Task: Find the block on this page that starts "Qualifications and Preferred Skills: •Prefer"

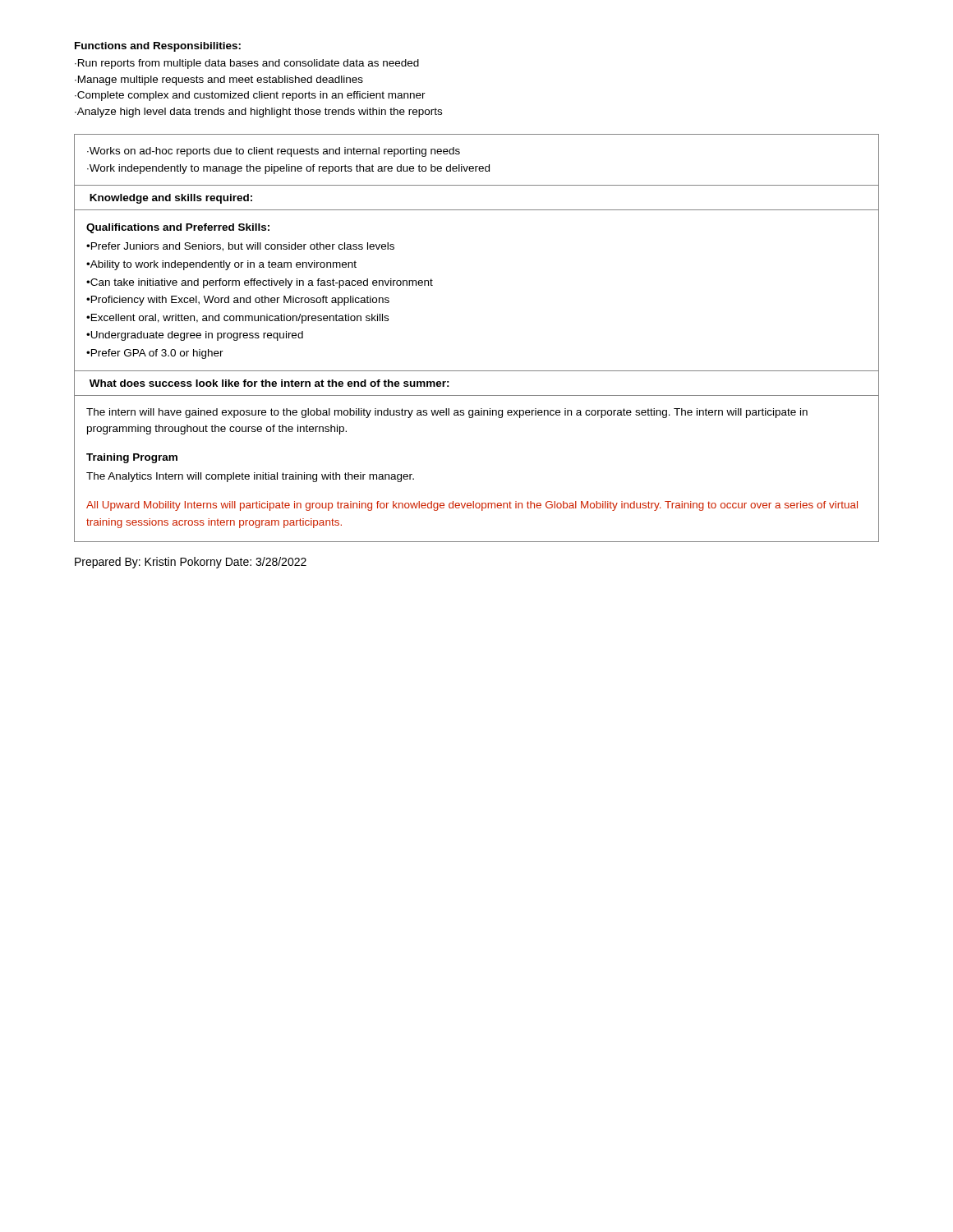Action: coord(178,228)
